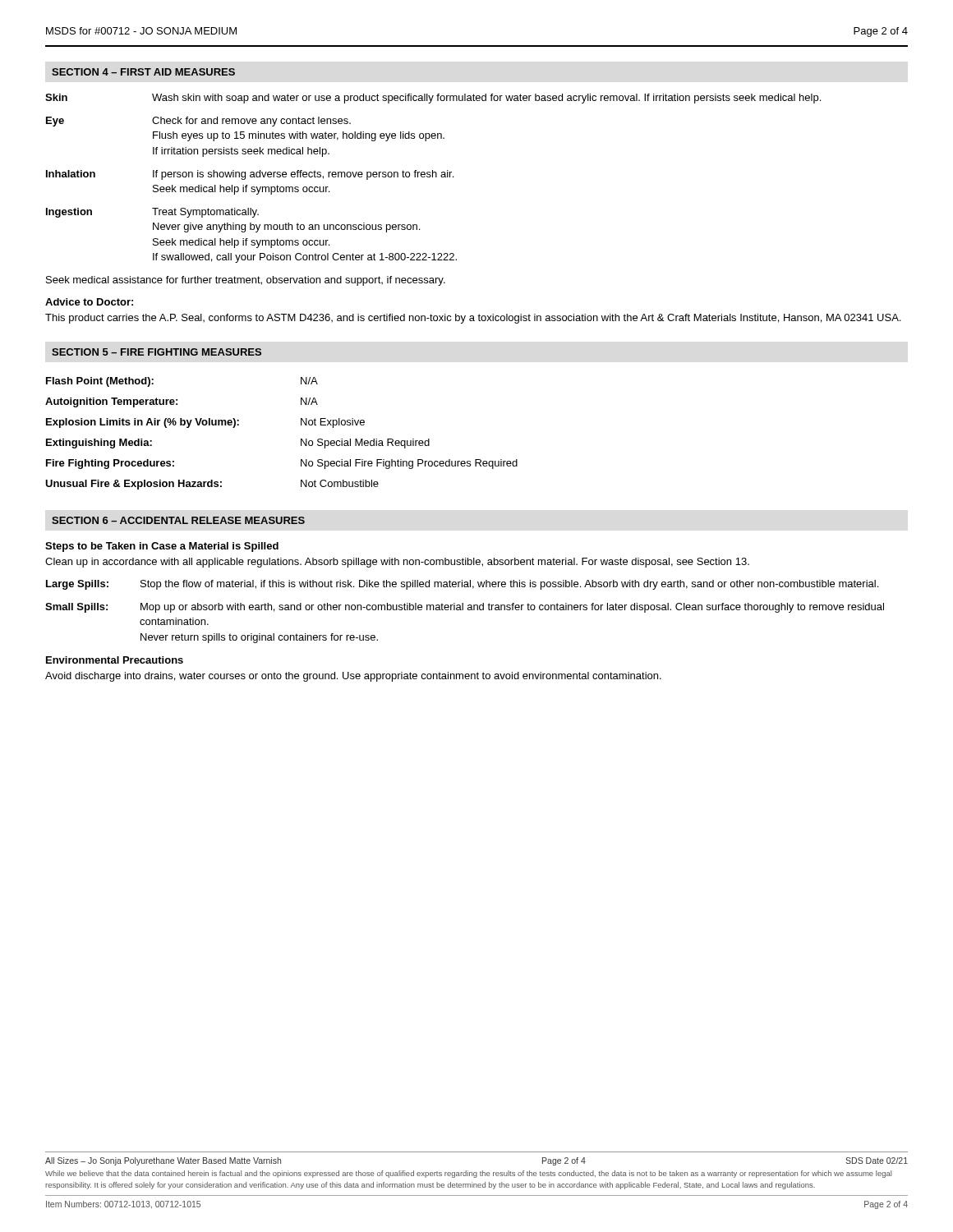953x1232 pixels.
Task: Locate the block starting "SECTION 5 – FIRE"
Action: pyautogui.click(x=157, y=352)
